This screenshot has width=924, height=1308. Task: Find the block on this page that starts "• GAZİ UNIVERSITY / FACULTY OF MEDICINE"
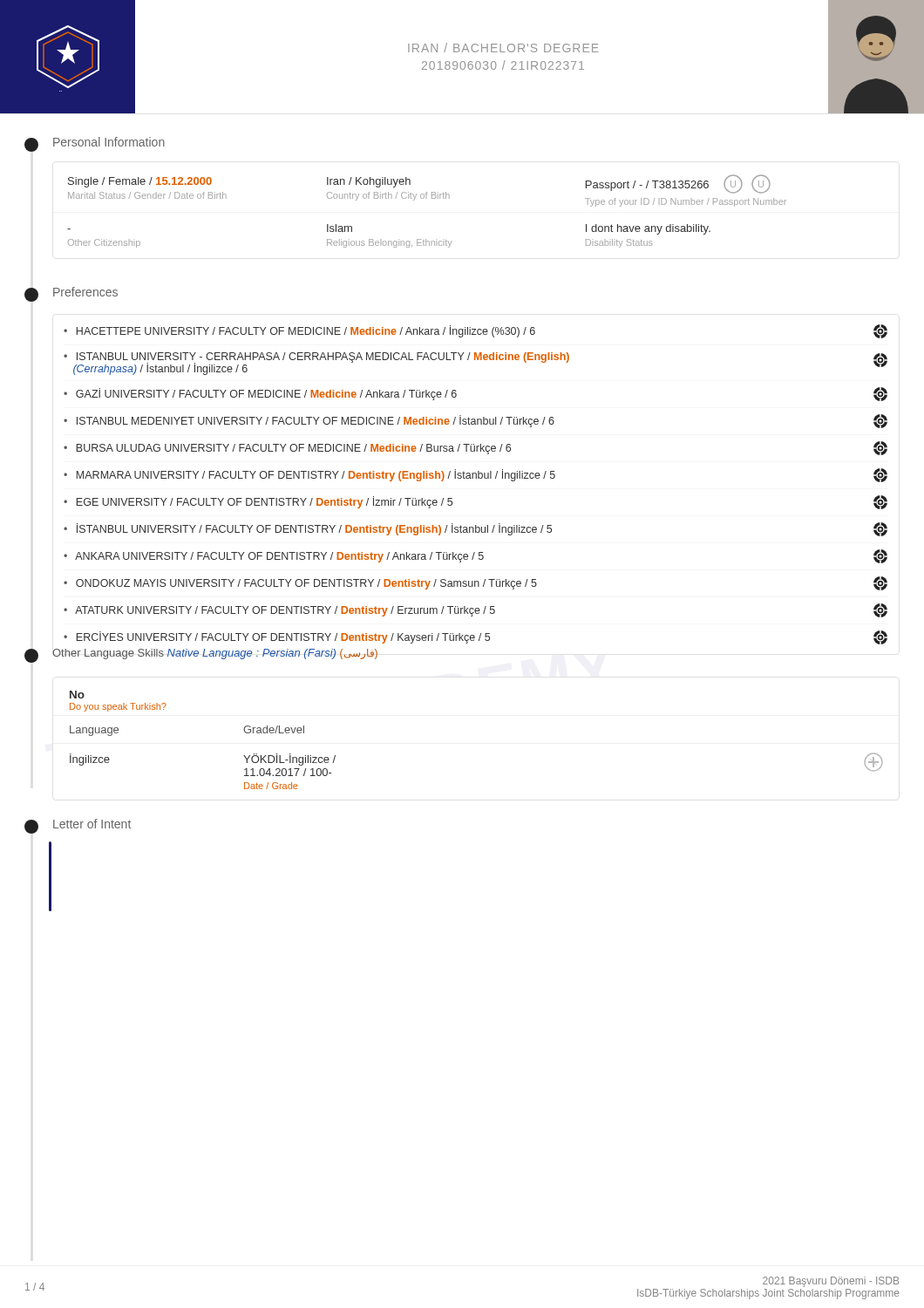[x=260, y=394]
